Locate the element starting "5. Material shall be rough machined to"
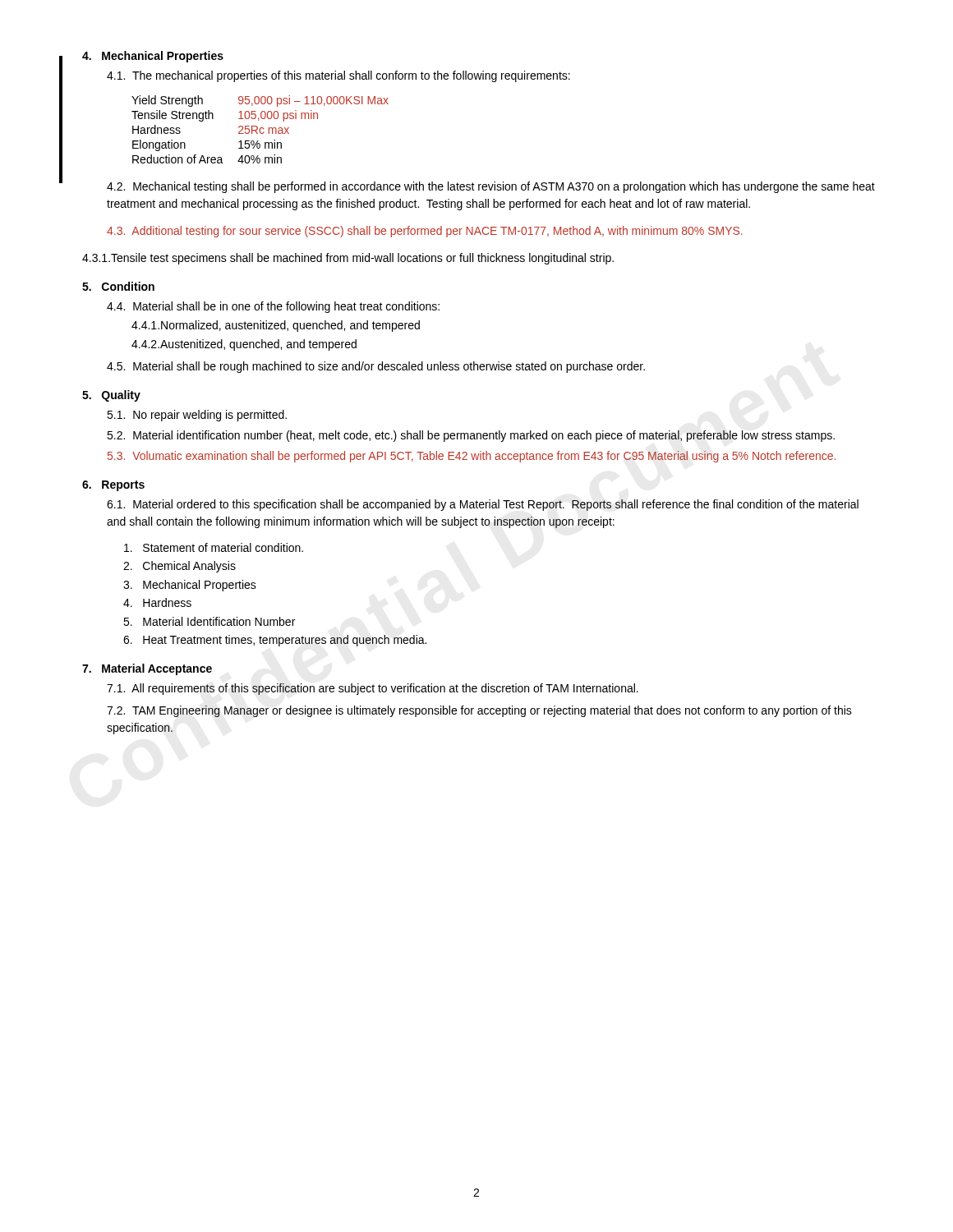This screenshot has width=953, height=1232. tap(376, 366)
